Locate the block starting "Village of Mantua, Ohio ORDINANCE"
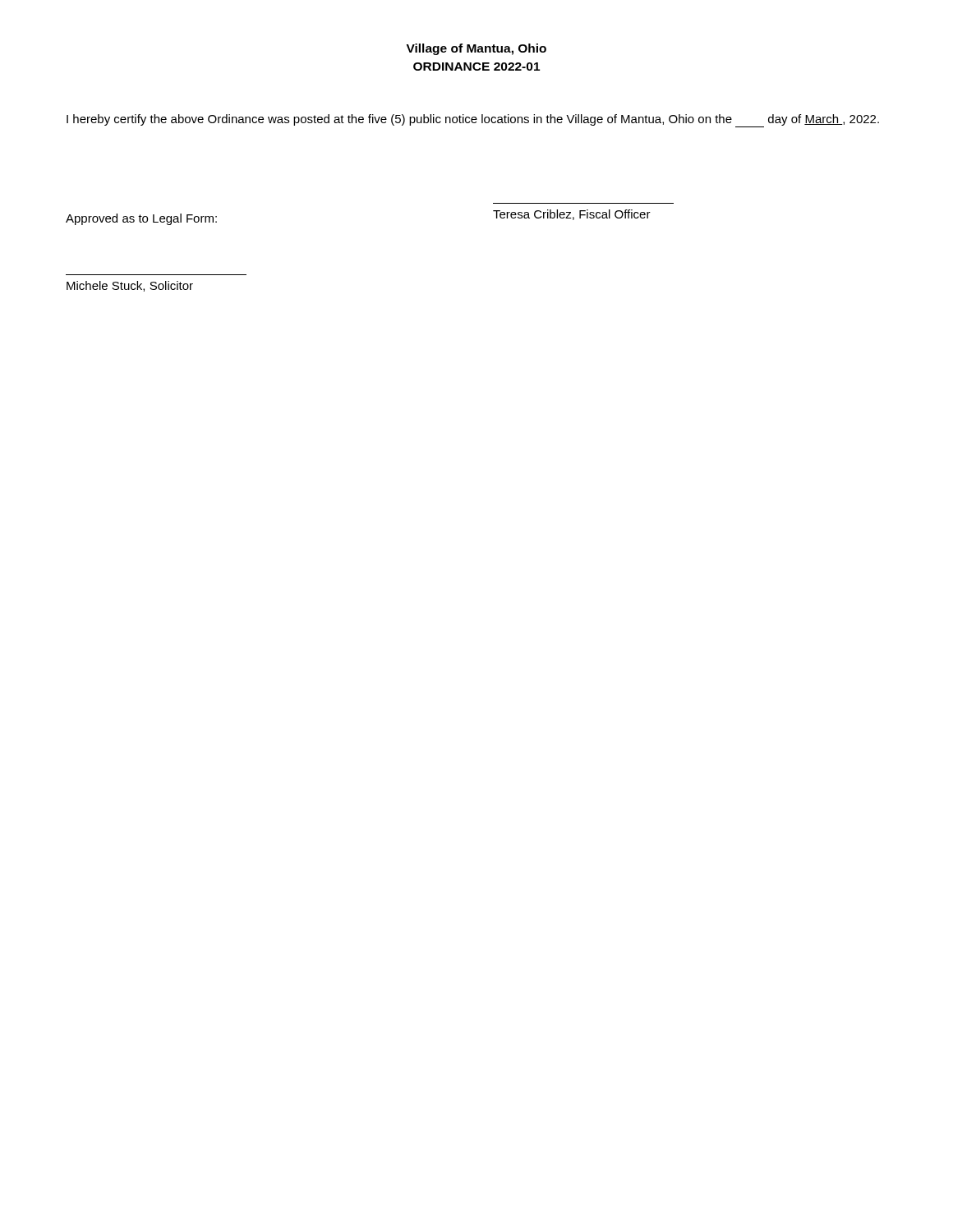 coord(476,57)
